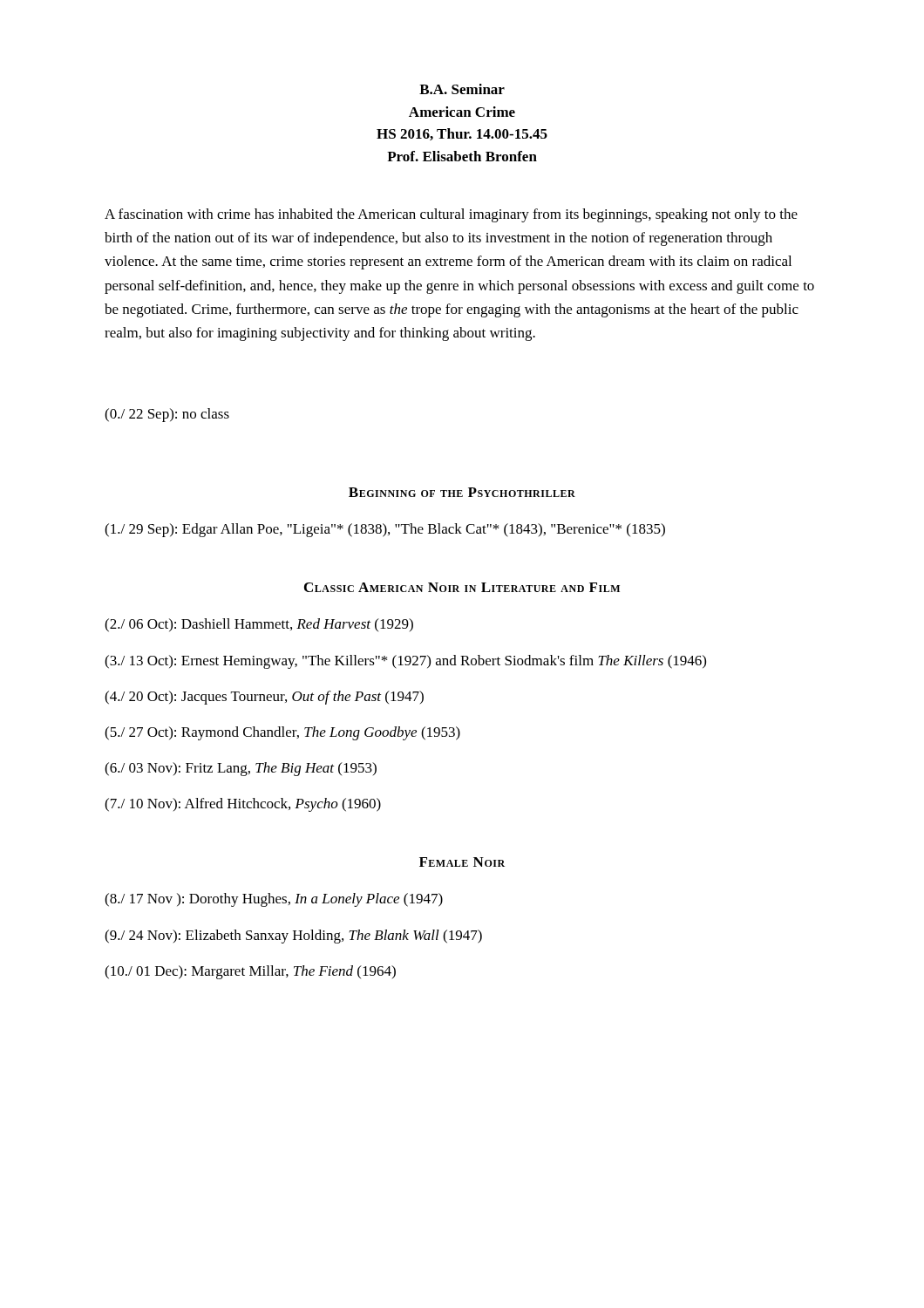Select the list item that reads "(7./ 10 Nov): Alfred Hitchcock, Psycho"
Image resolution: width=924 pixels, height=1308 pixels.
tap(243, 804)
